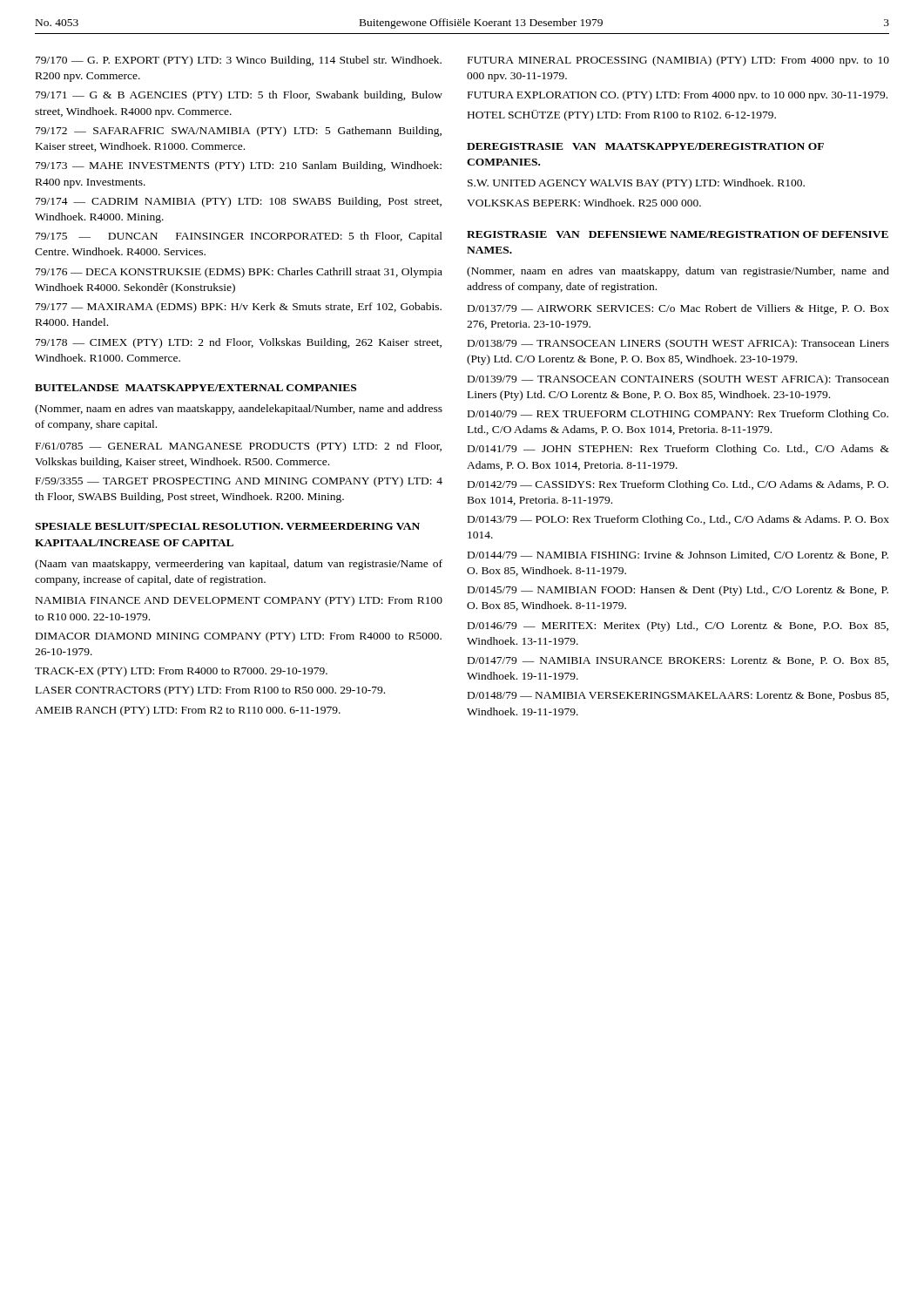Locate the block of text that opens with "(Nommer, naam en adres van maatskappy, datum"
The width and height of the screenshot is (924, 1307).
[678, 279]
